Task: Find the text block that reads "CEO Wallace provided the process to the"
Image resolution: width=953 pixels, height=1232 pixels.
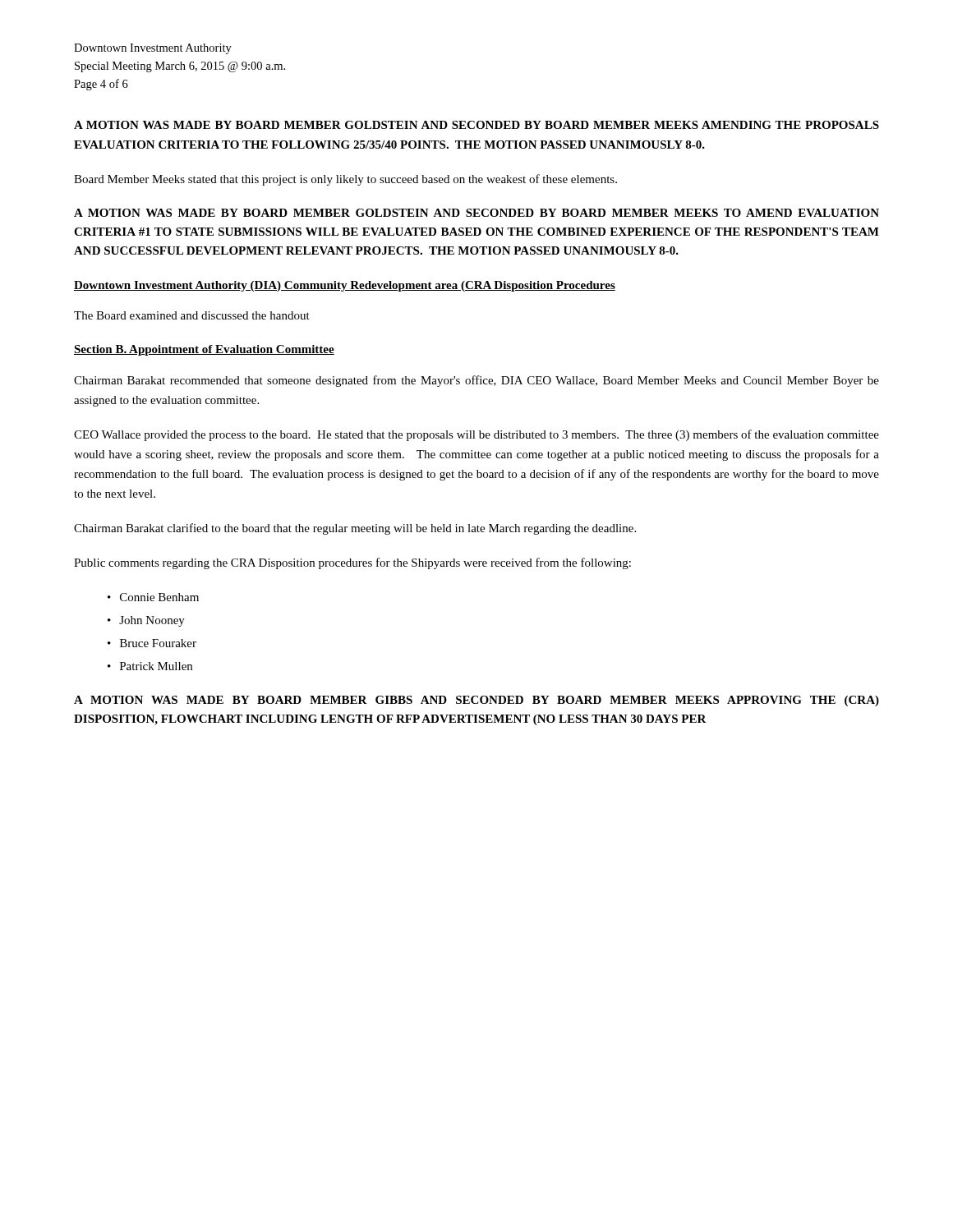Action: (x=476, y=464)
